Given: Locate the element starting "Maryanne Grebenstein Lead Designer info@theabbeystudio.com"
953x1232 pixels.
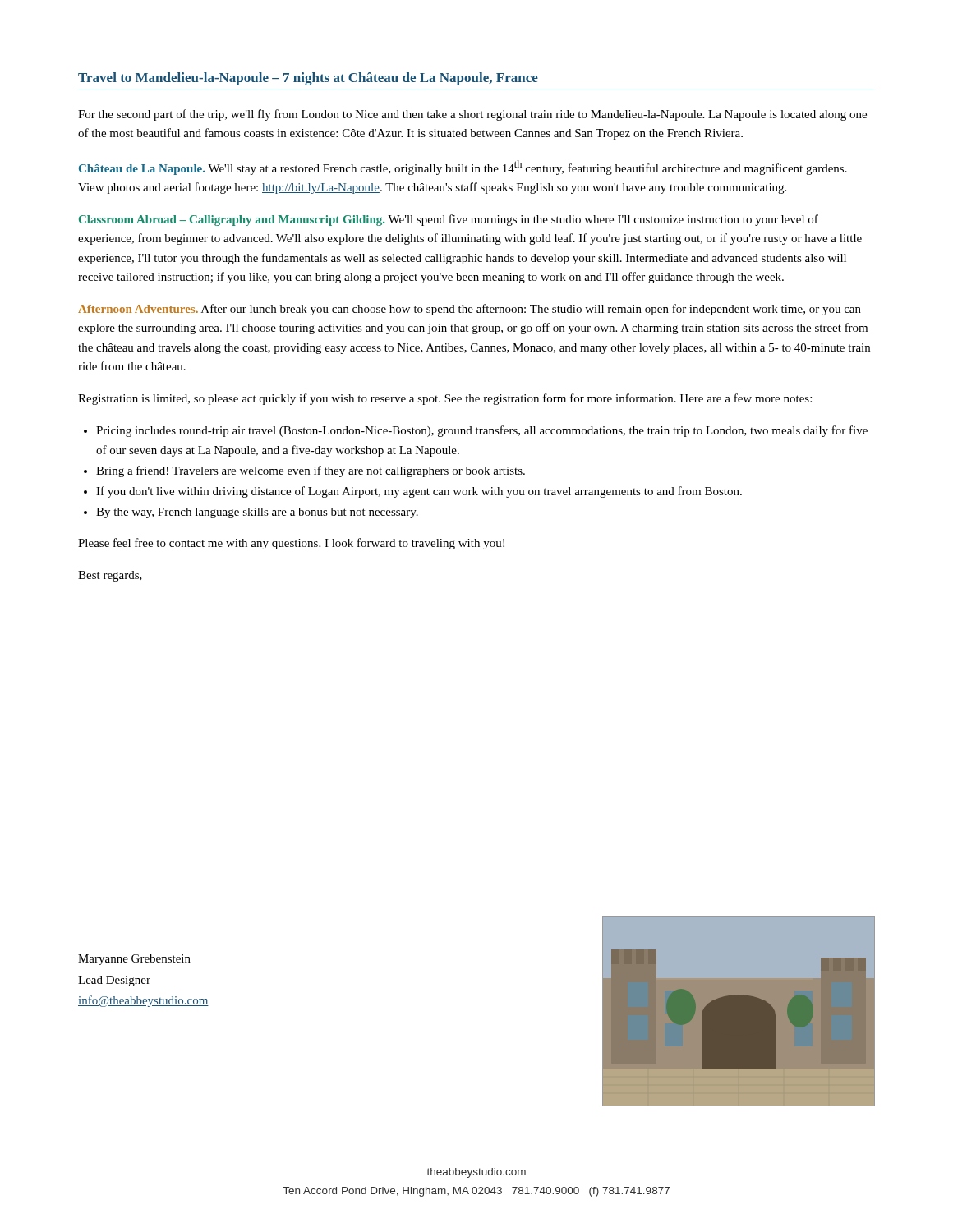Looking at the screenshot, I should (x=143, y=979).
